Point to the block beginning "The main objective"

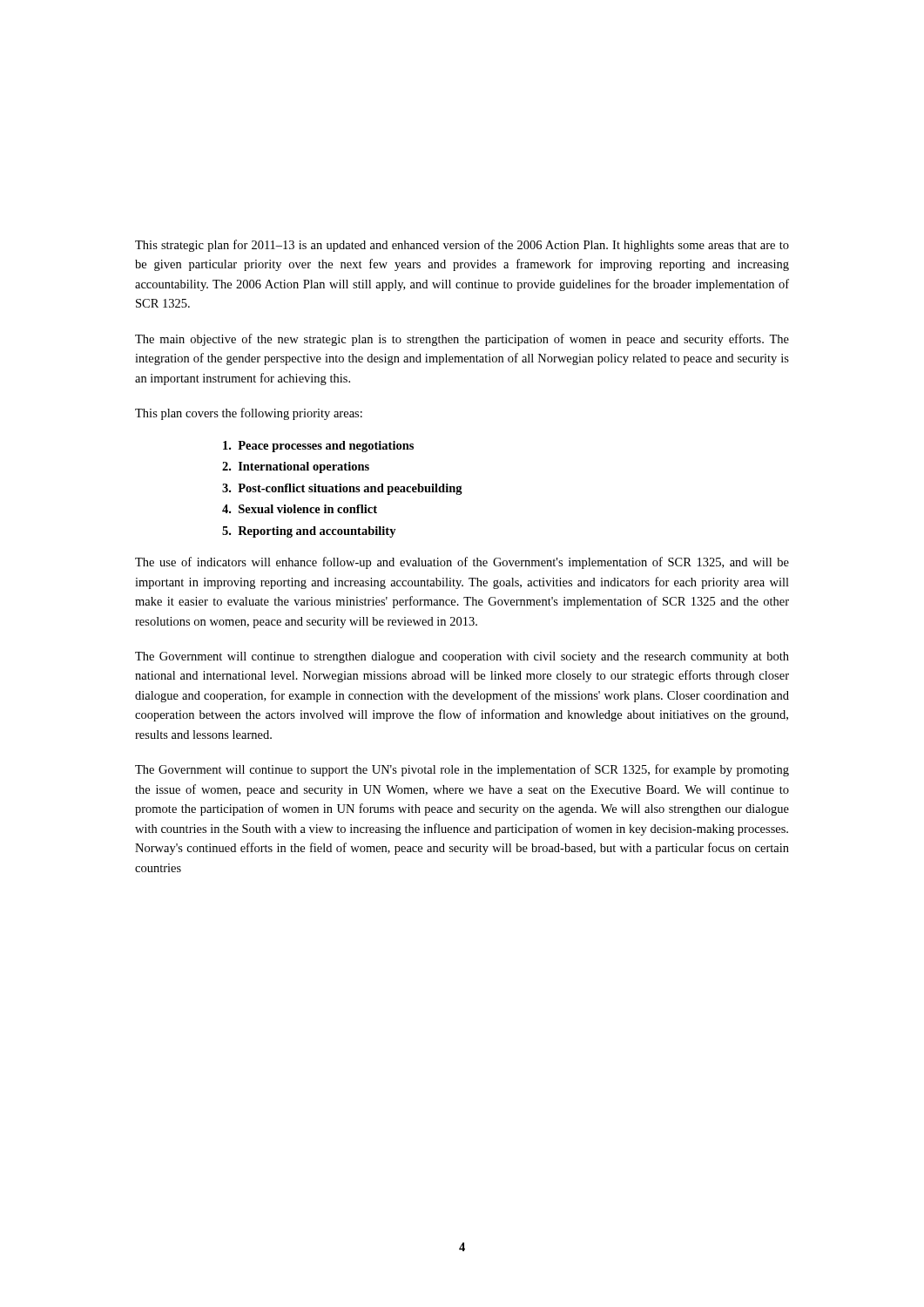click(462, 358)
